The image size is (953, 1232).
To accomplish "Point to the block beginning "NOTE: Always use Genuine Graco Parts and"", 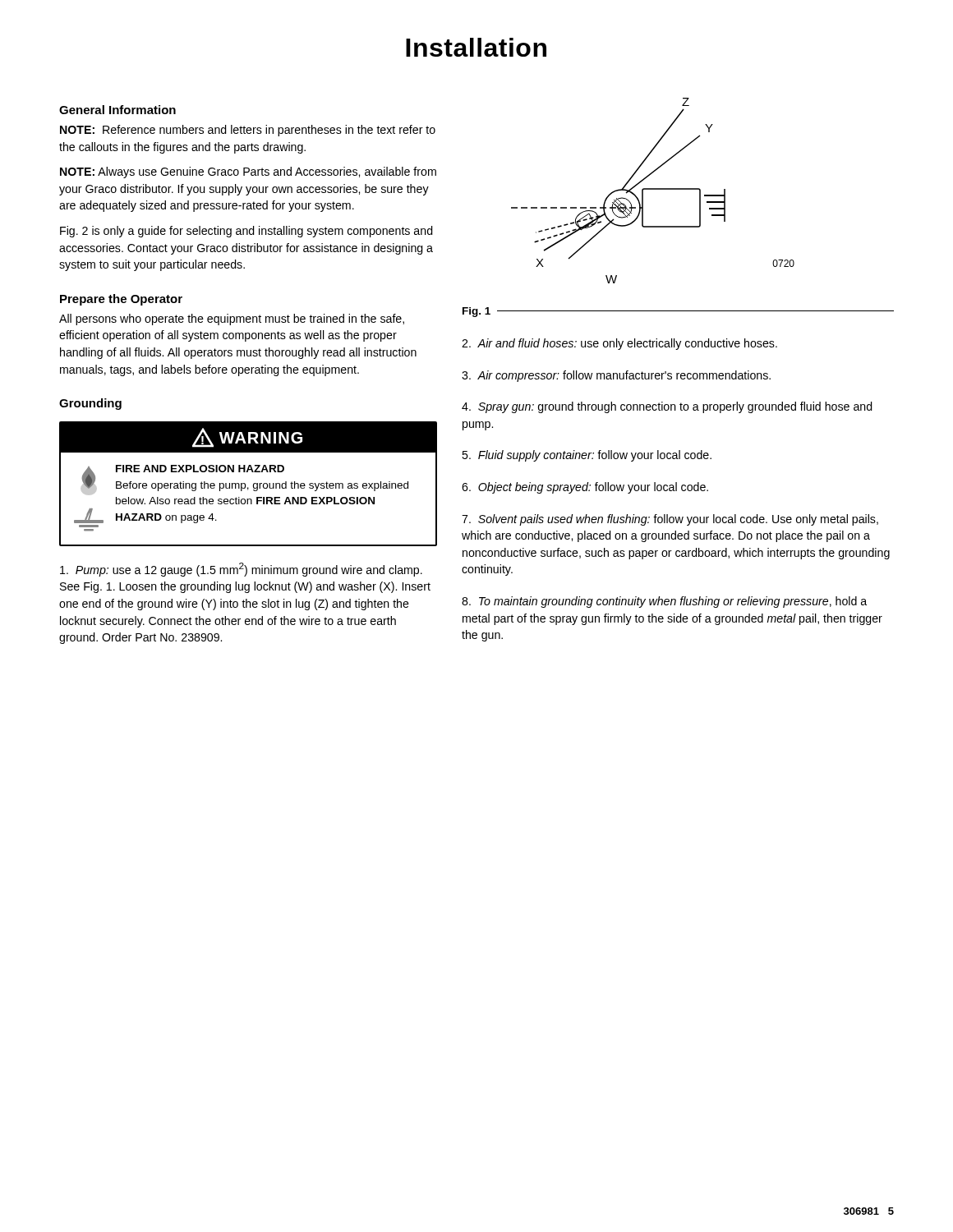I will pos(248,189).
